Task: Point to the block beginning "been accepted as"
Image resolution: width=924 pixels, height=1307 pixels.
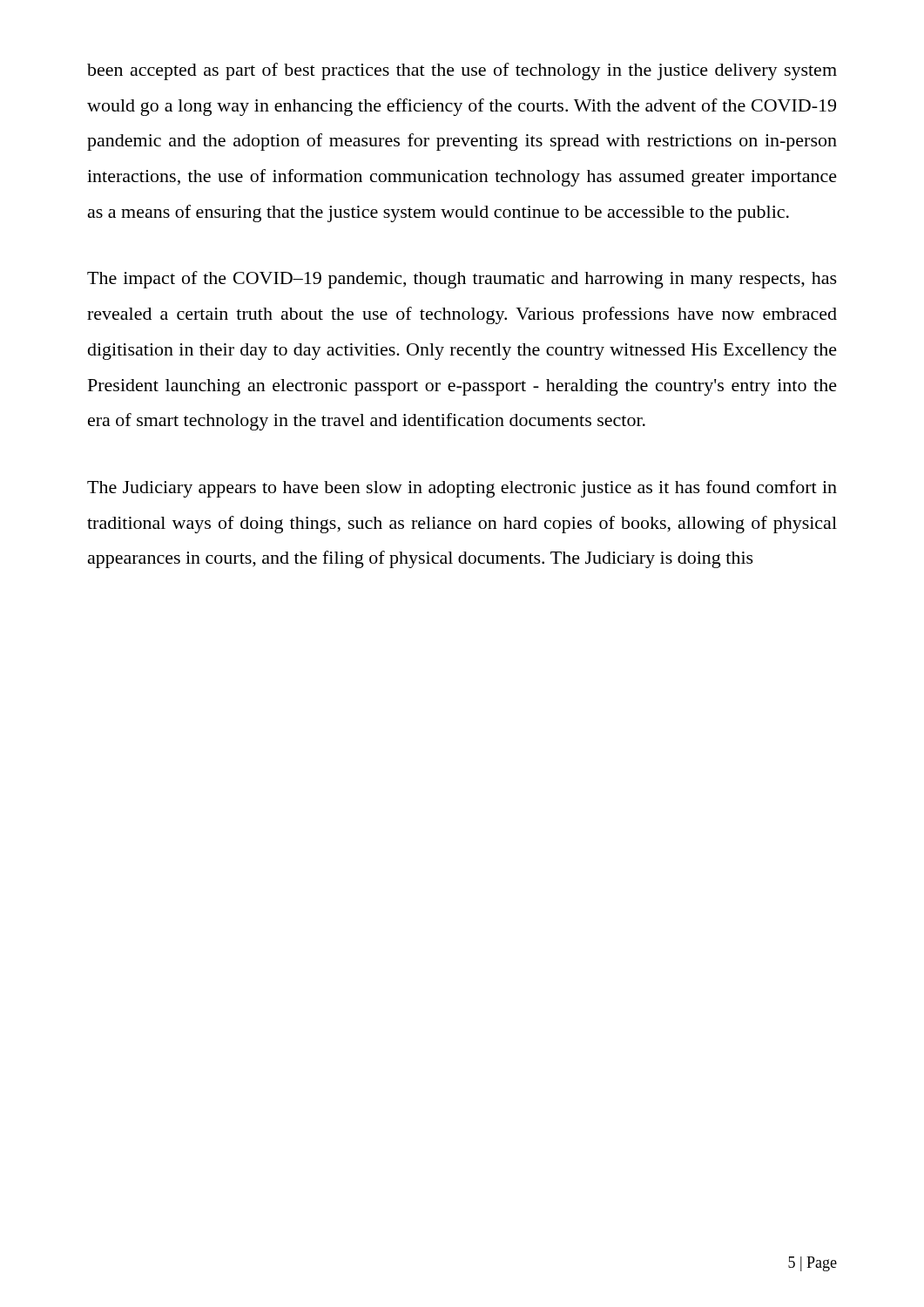Action: click(462, 140)
